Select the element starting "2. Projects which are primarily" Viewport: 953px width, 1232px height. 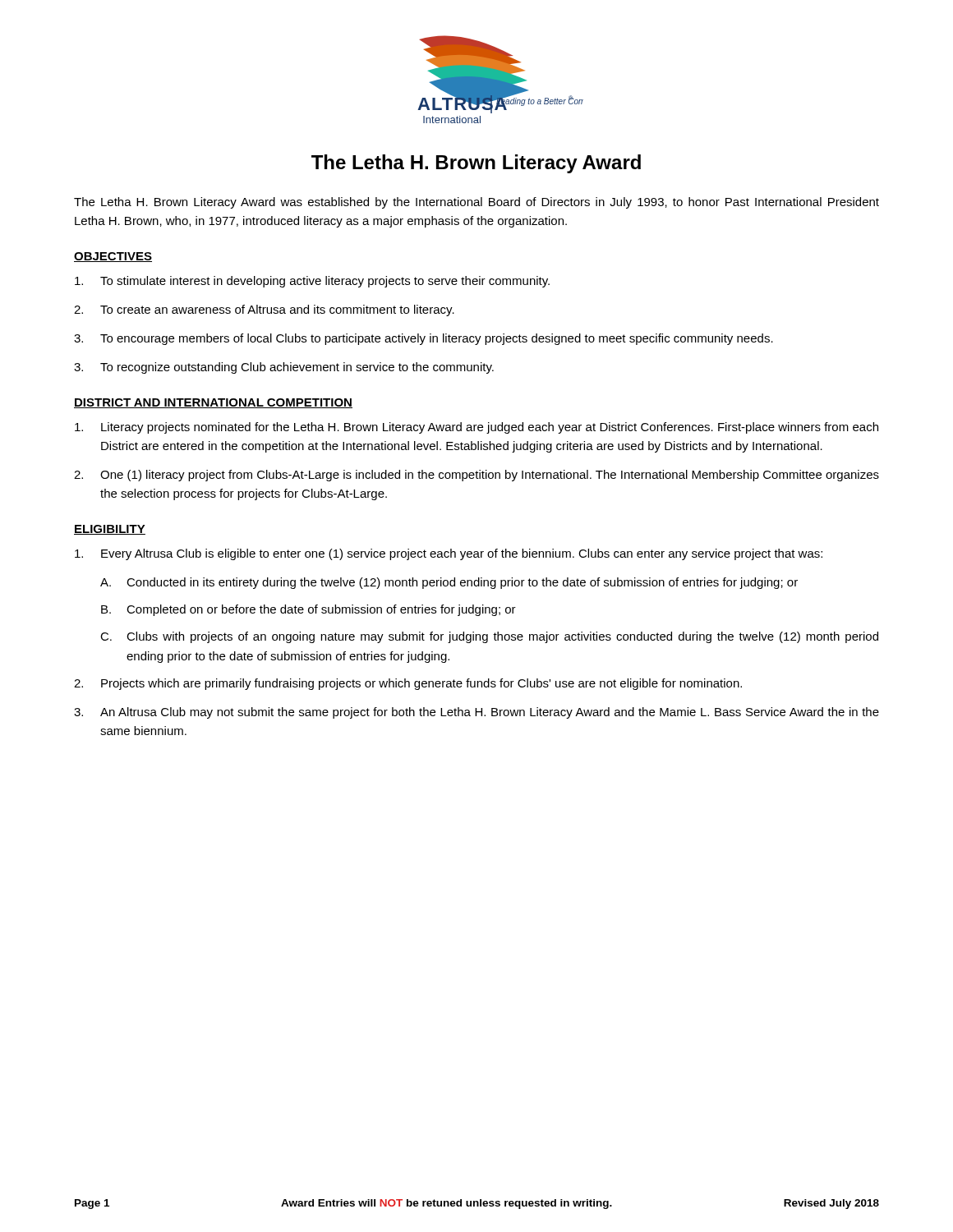click(476, 683)
